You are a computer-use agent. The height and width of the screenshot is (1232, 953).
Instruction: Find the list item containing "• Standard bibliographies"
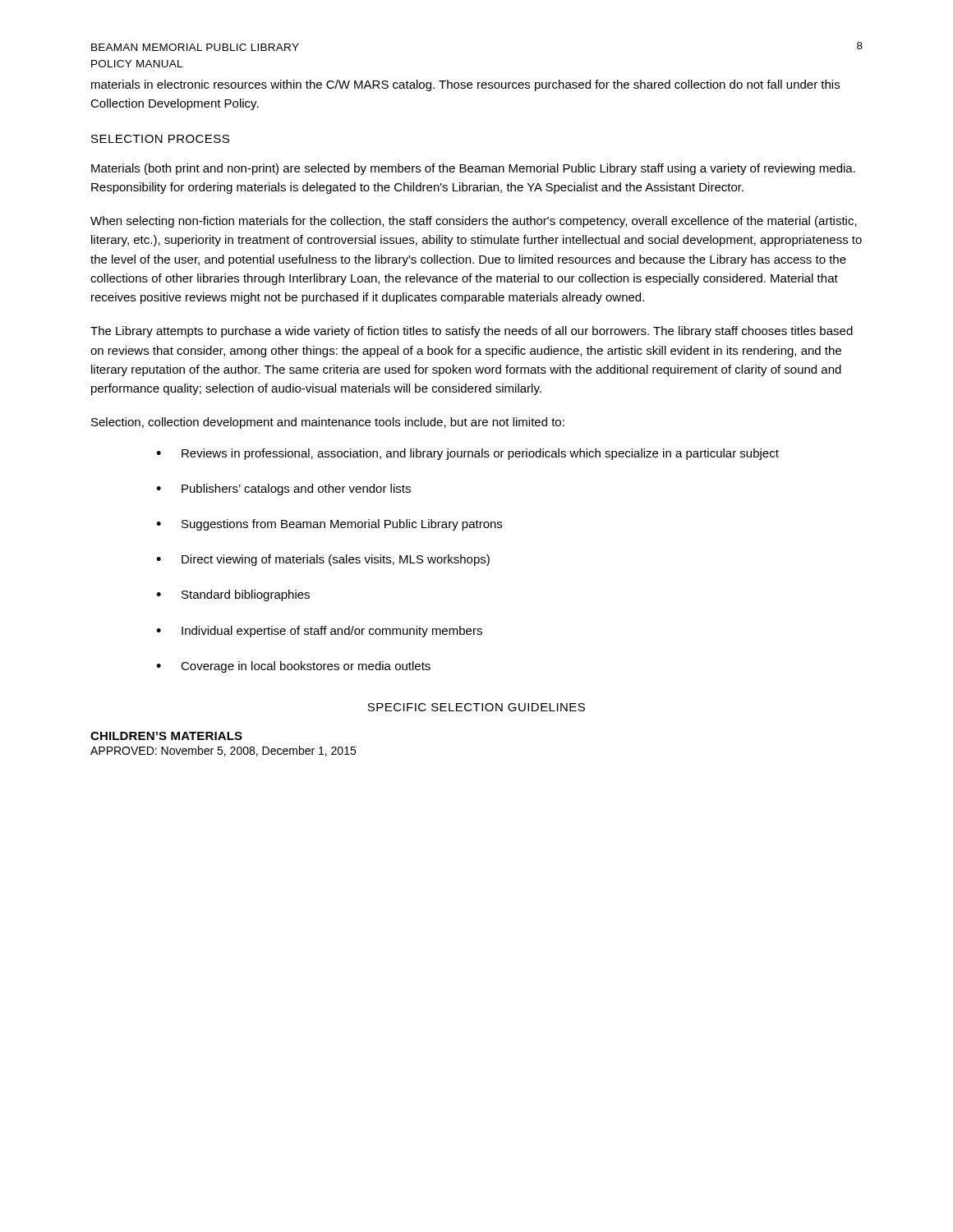(233, 595)
